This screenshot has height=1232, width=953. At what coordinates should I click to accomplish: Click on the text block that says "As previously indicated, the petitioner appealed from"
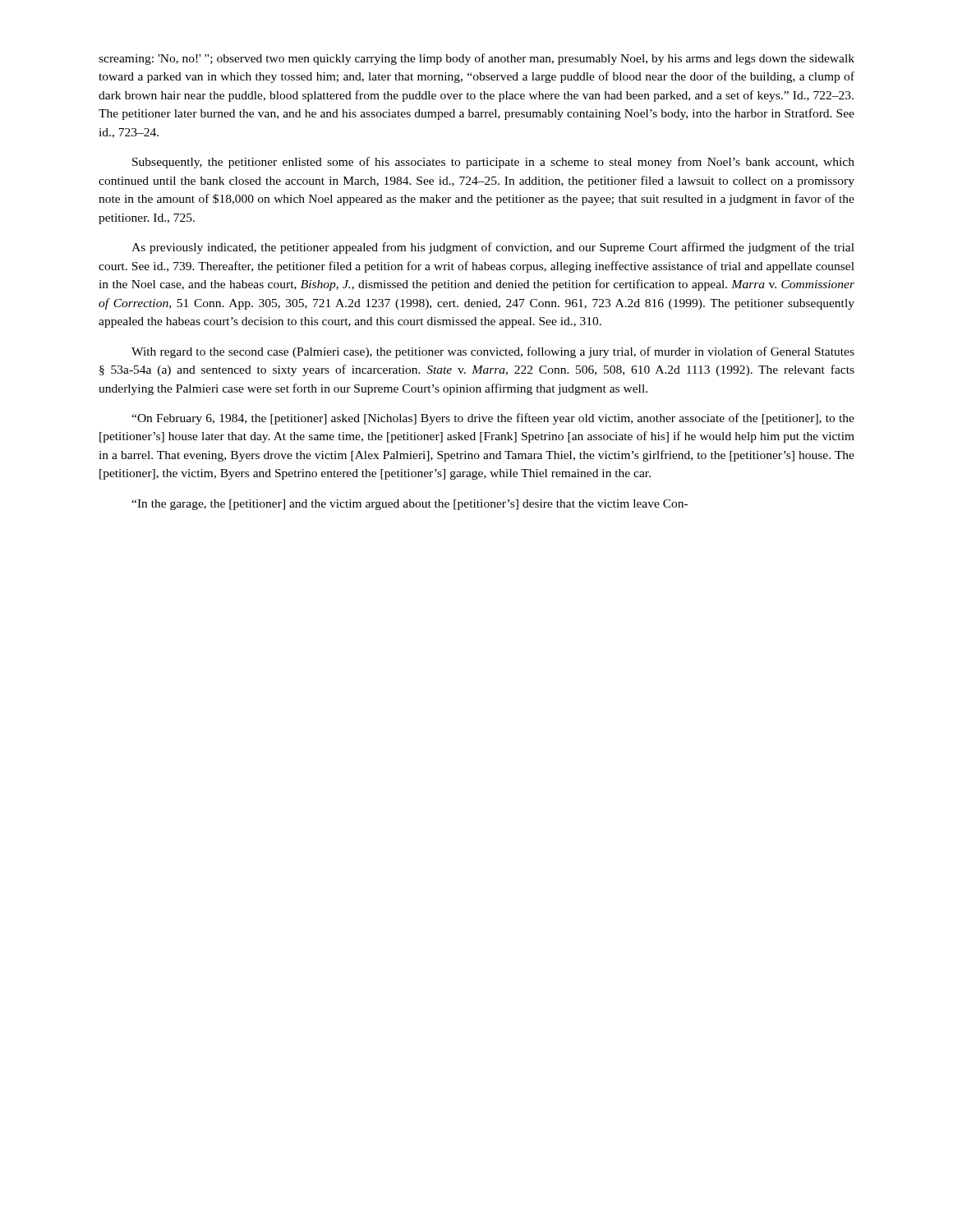click(476, 284)
